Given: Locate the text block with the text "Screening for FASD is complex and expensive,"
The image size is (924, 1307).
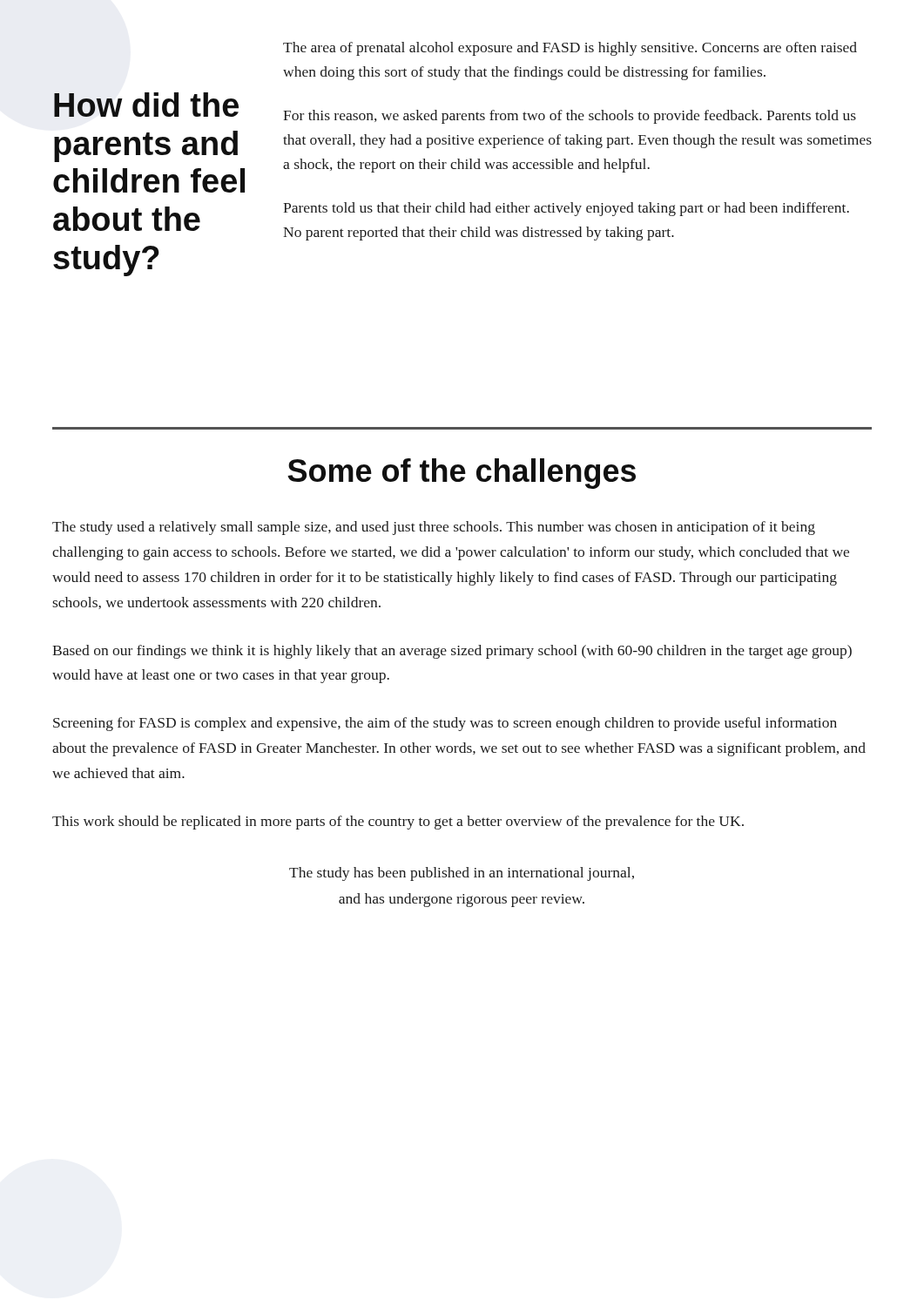Looking at the screenshot, I should tap(462, 748).
